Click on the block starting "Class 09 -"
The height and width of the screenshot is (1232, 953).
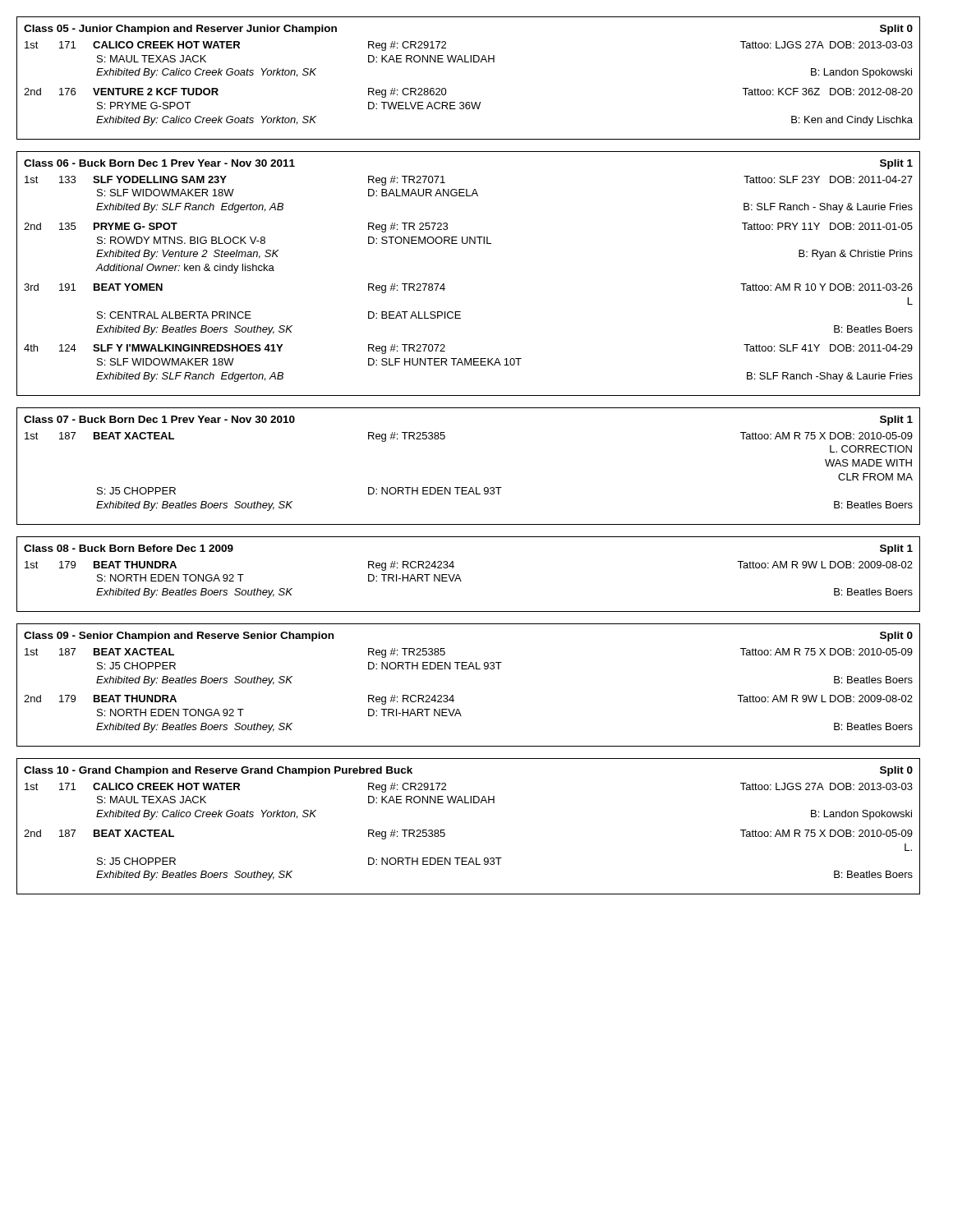coord(179,635)
